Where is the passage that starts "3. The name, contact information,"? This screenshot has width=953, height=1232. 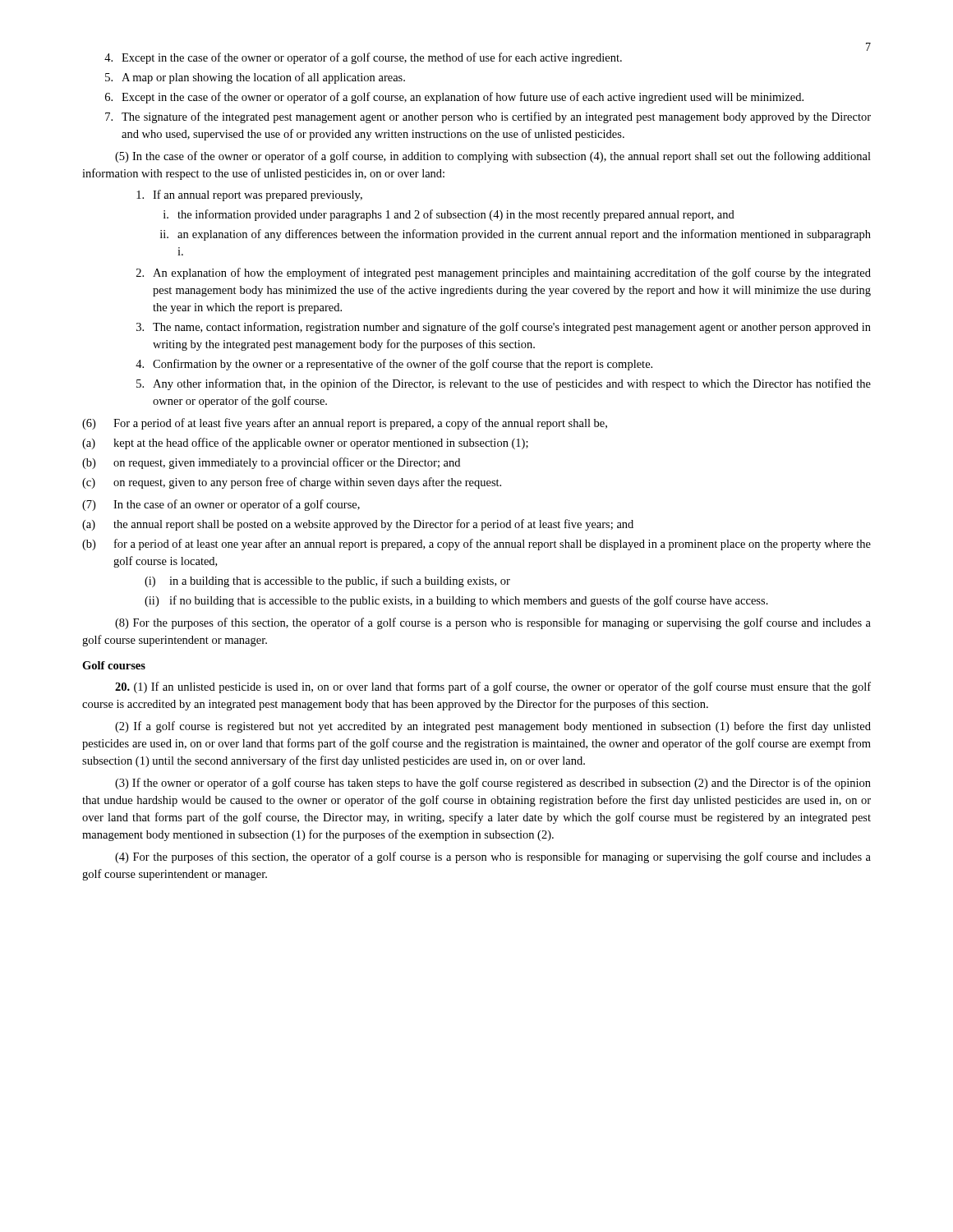pyautogui.click(x=492, y=336)
